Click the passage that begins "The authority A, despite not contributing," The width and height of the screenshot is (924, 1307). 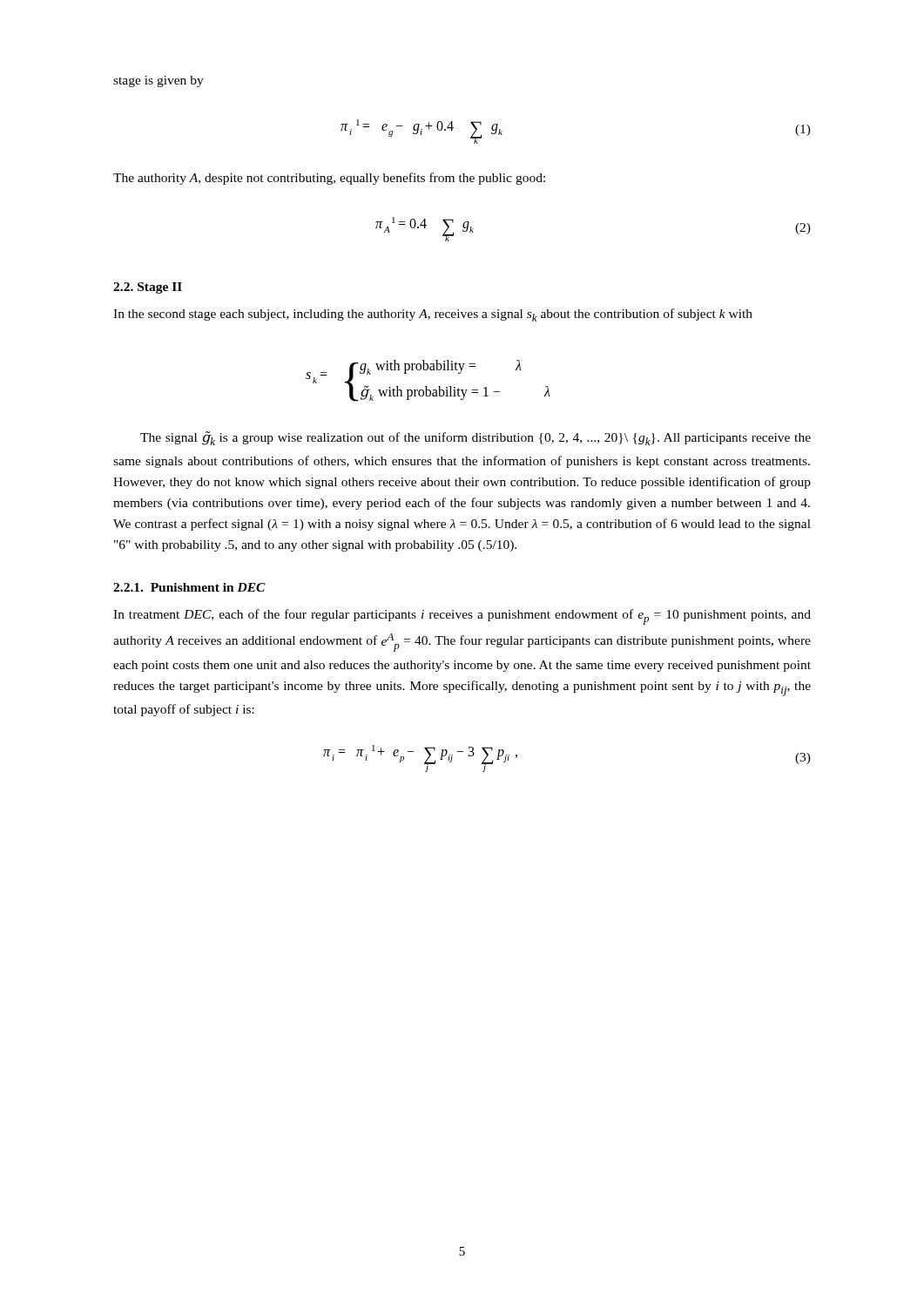[330, 177]
